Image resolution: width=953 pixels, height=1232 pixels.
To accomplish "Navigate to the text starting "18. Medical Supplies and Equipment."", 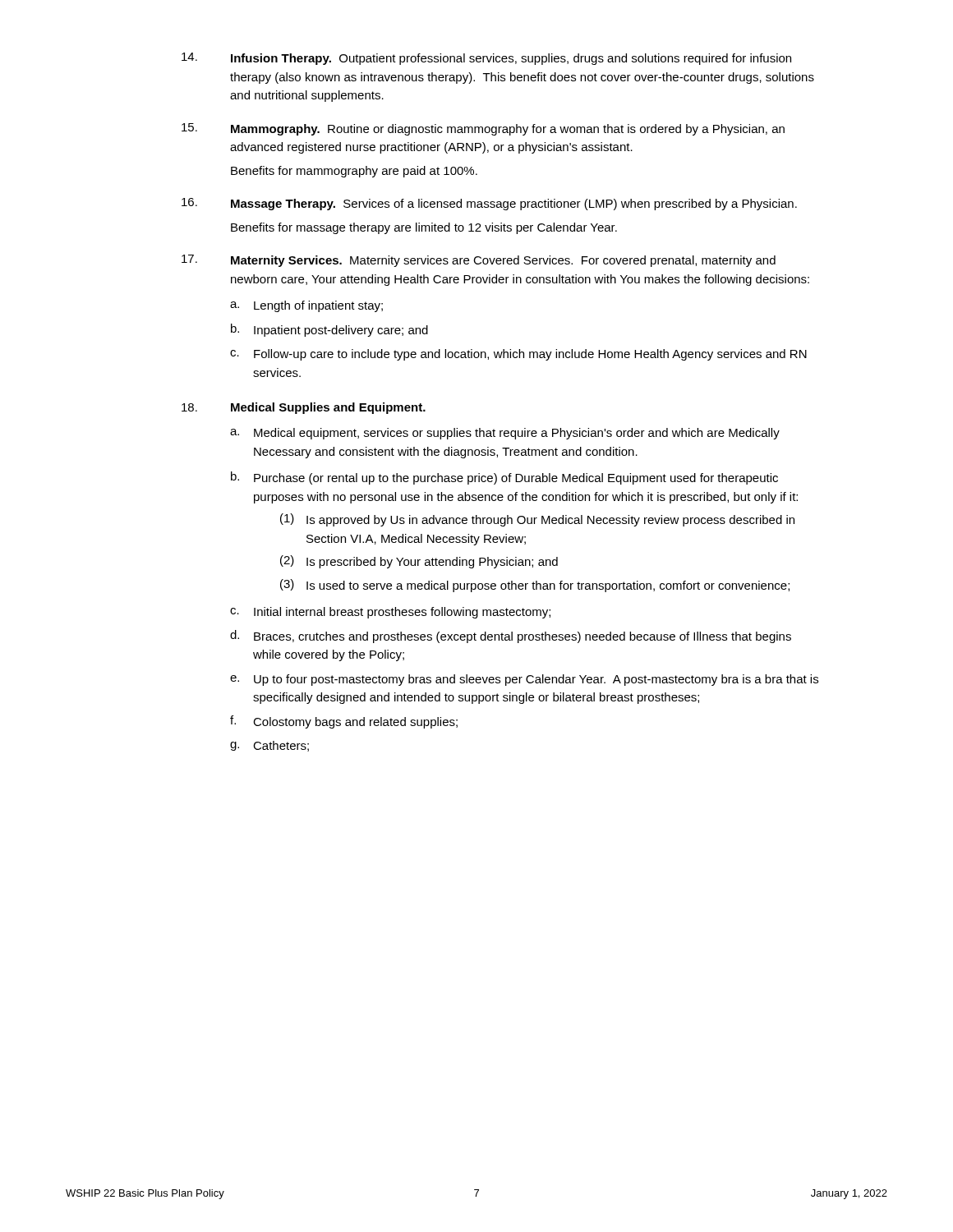I will click(x=303, y=407).
